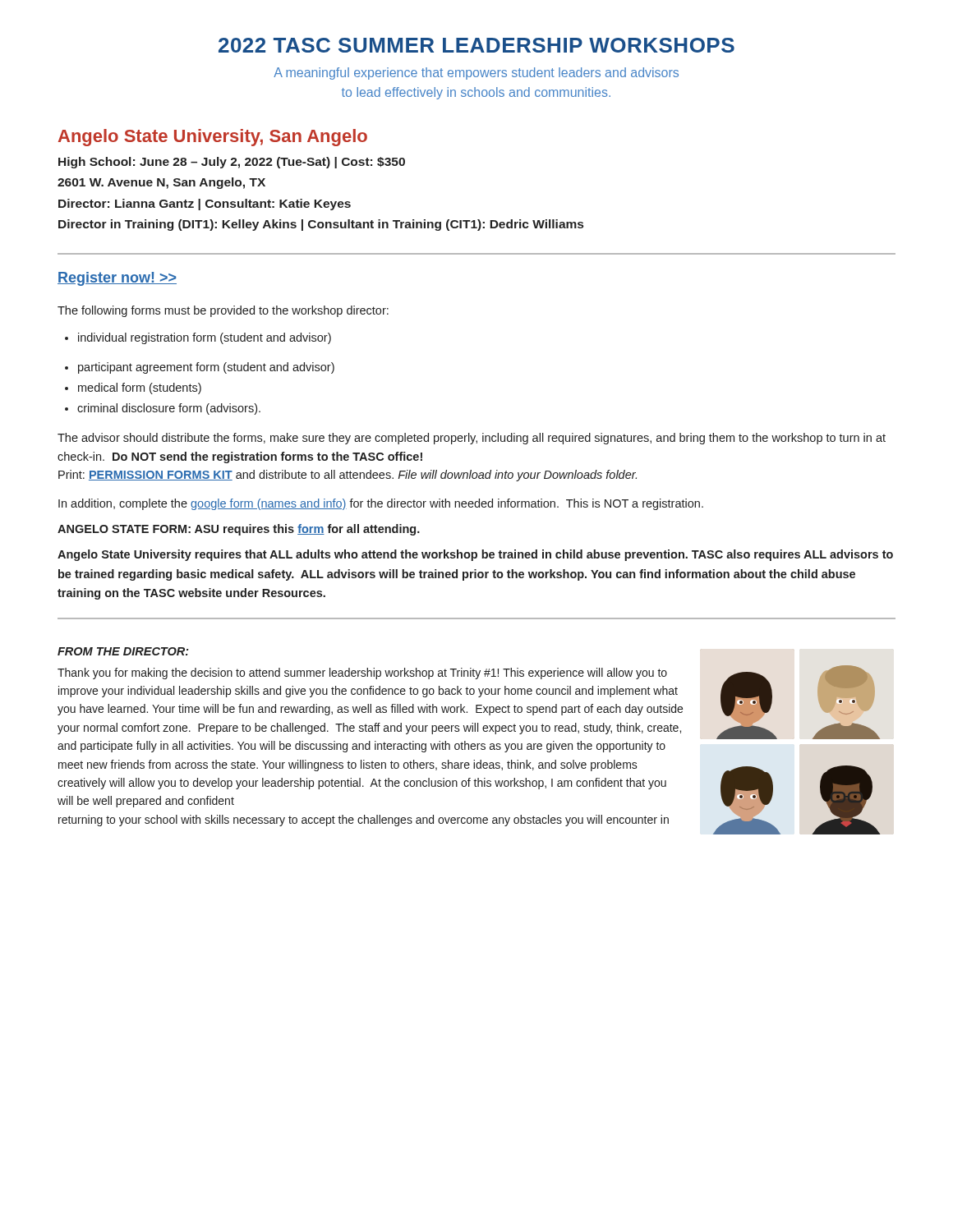The image size is (953, 1232).
Task: Locate the text starting "Register now! >>"
Action: point(117,278)
